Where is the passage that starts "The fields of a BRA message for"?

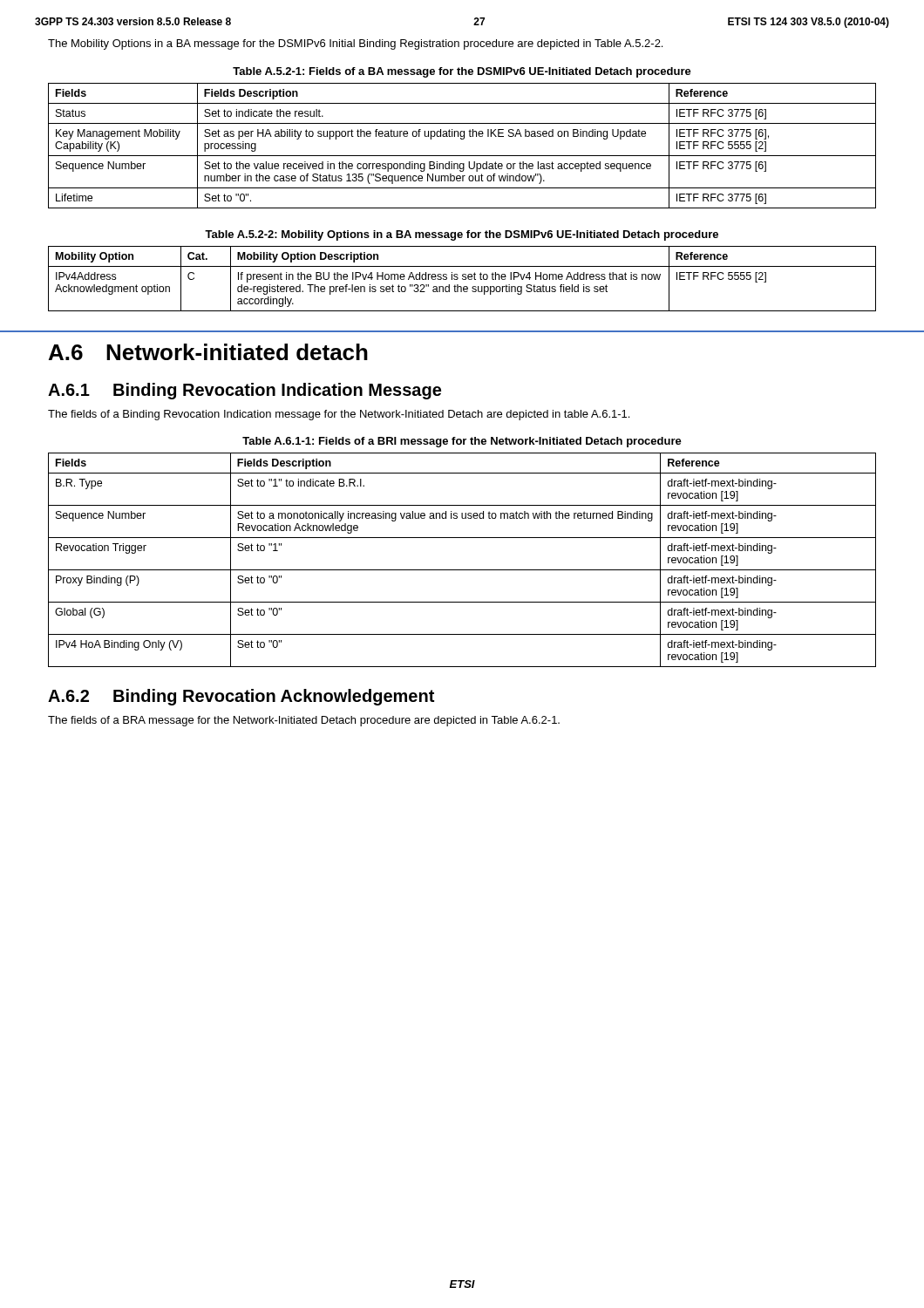click(x=304, y=720)
